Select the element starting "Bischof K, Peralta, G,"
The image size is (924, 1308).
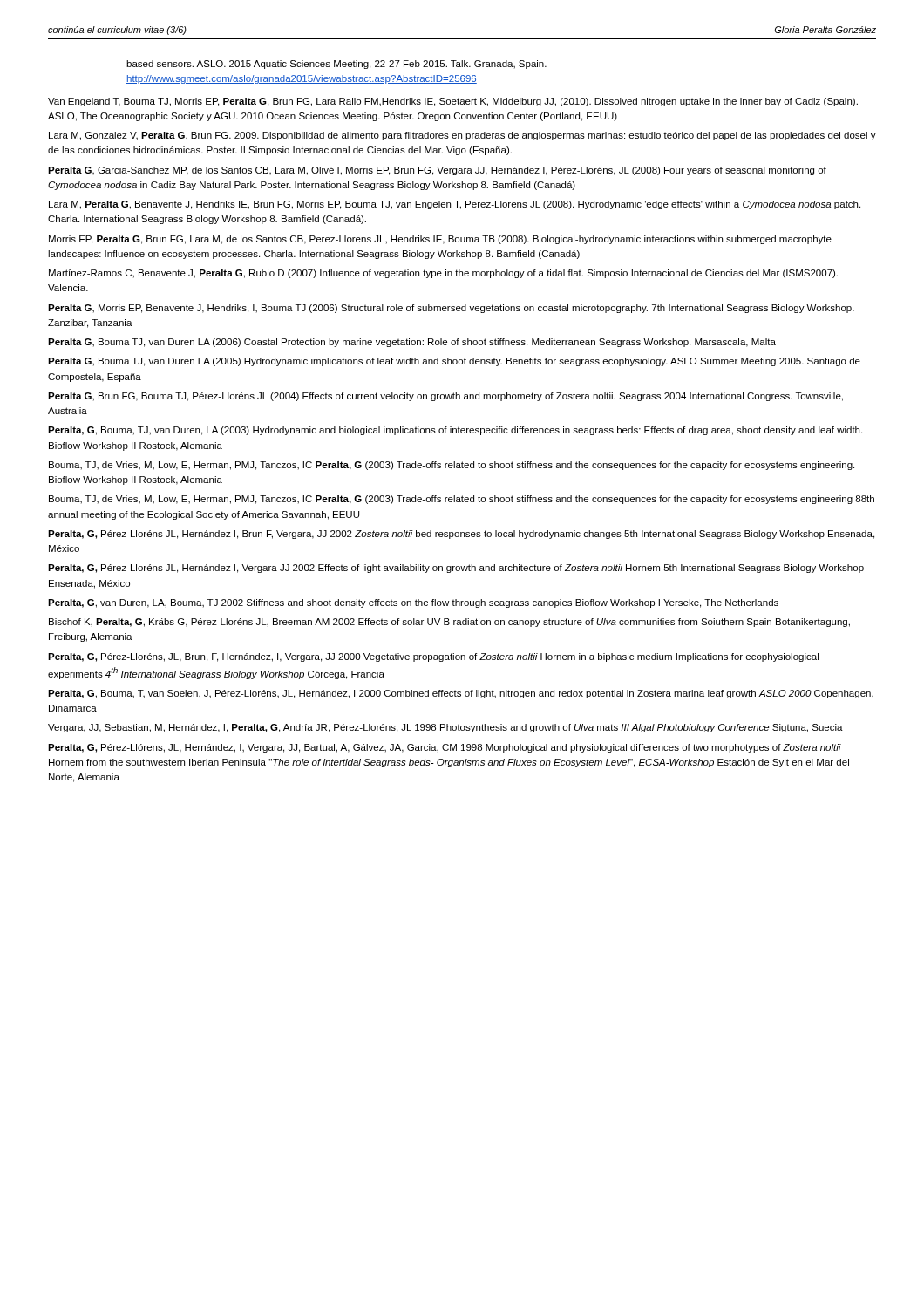pyautogui.click(x=462, y=630)
